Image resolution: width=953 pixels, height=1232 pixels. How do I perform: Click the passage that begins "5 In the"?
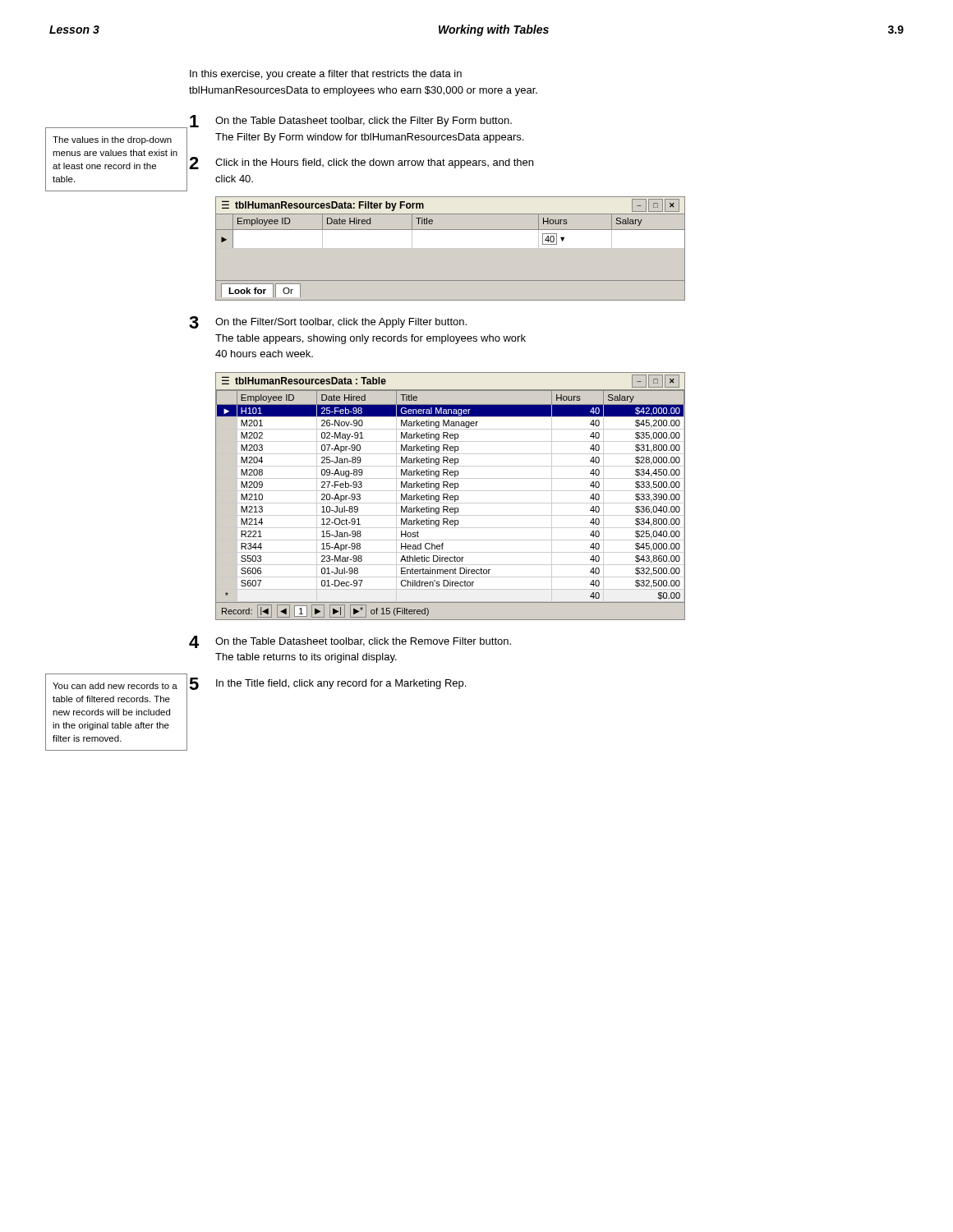tap(327, 684)
